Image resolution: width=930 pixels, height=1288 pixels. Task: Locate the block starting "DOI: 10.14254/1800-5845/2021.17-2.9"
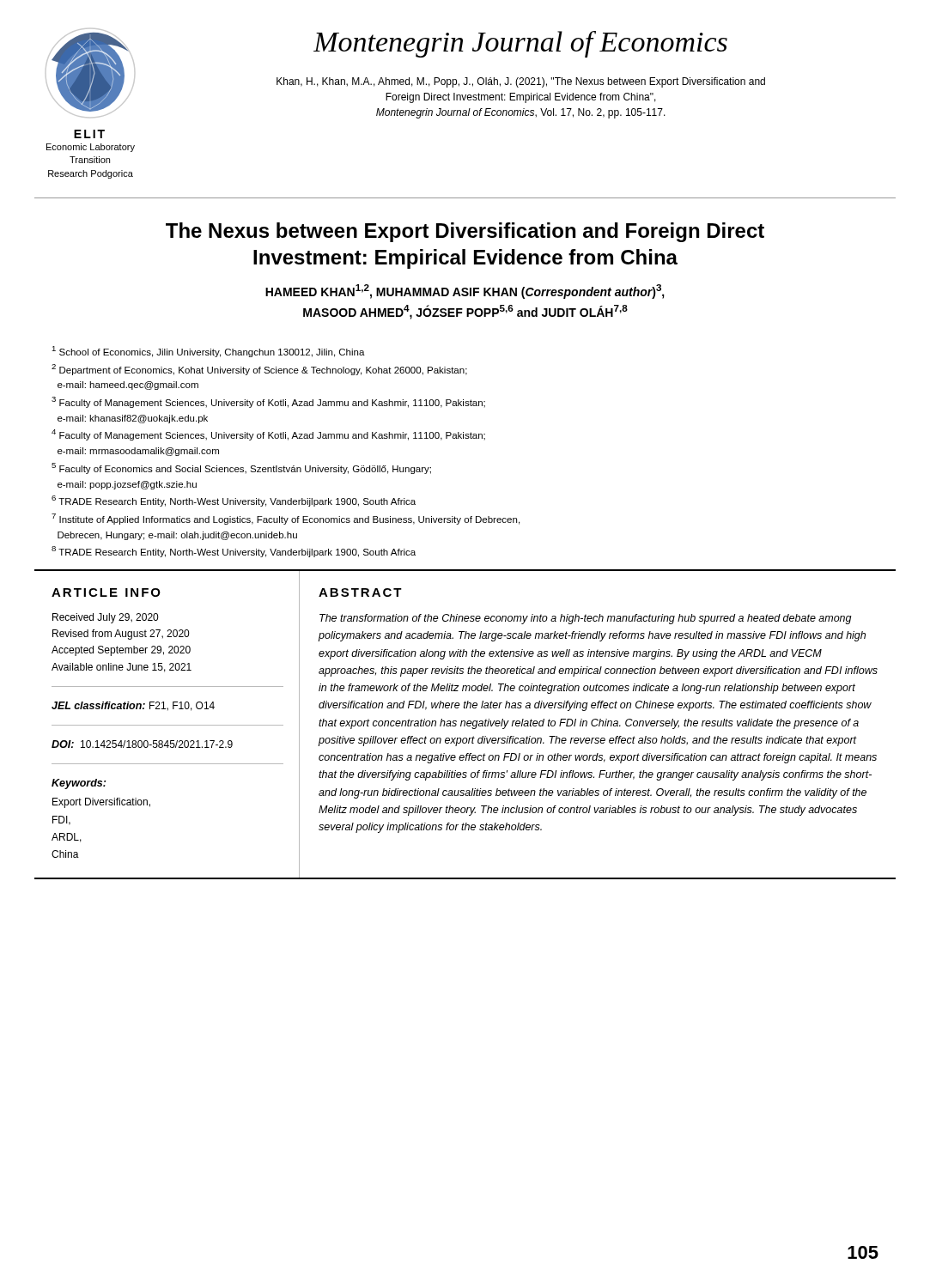coord(142,744)
